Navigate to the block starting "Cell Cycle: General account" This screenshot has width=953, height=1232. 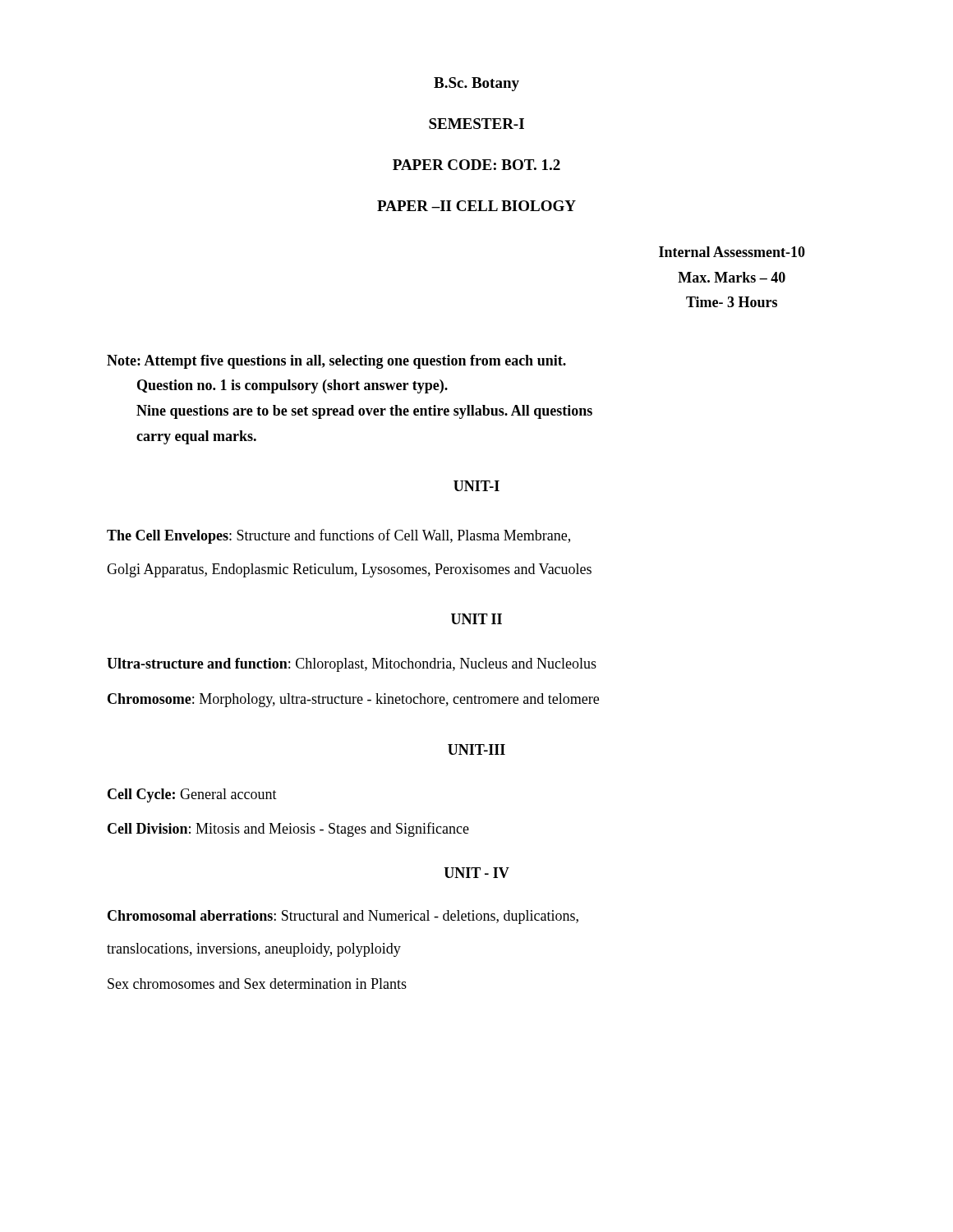[x=192, y=794]
